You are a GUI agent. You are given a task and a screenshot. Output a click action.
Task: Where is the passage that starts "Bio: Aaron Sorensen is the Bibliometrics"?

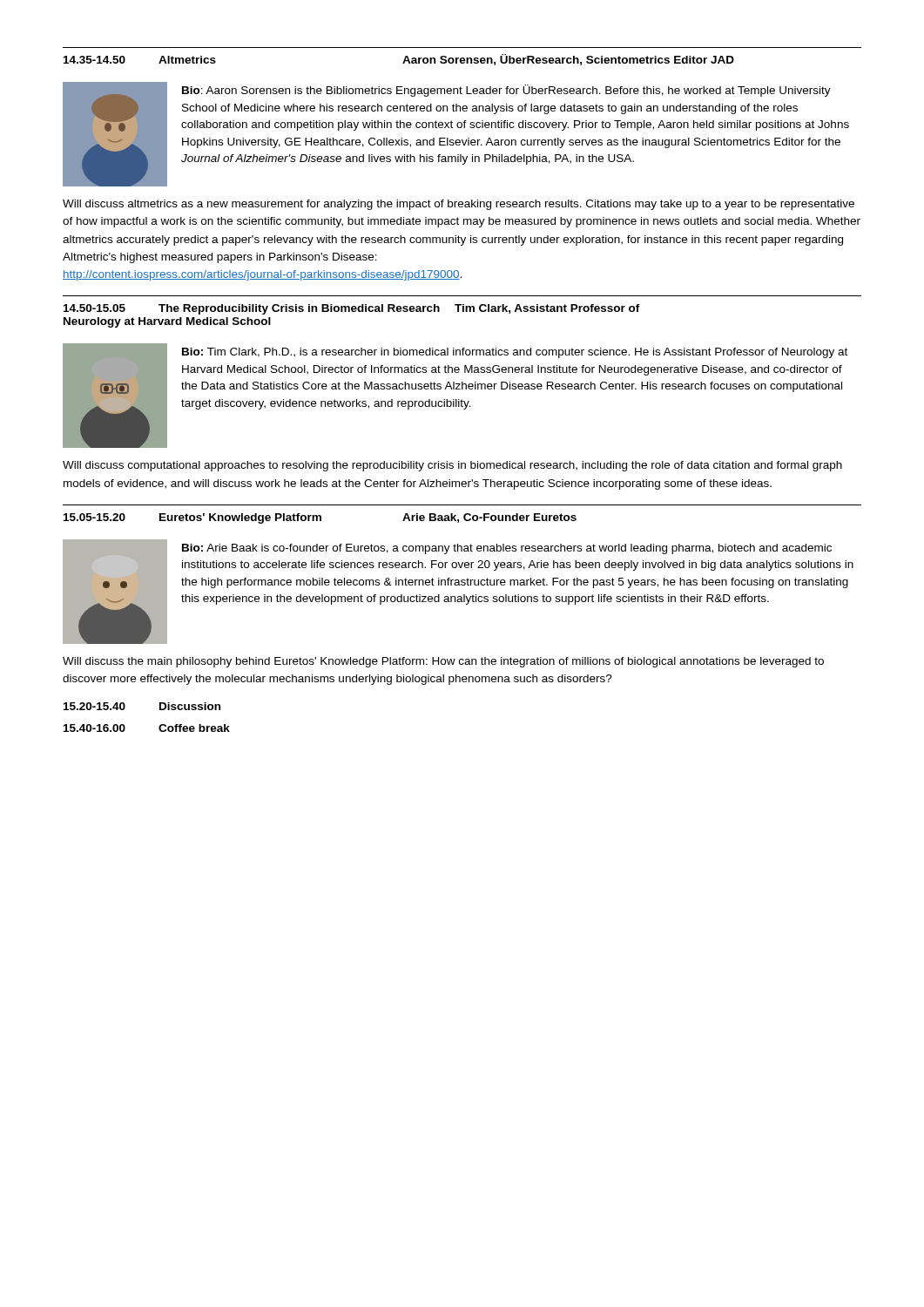click(x=515, y=124)
